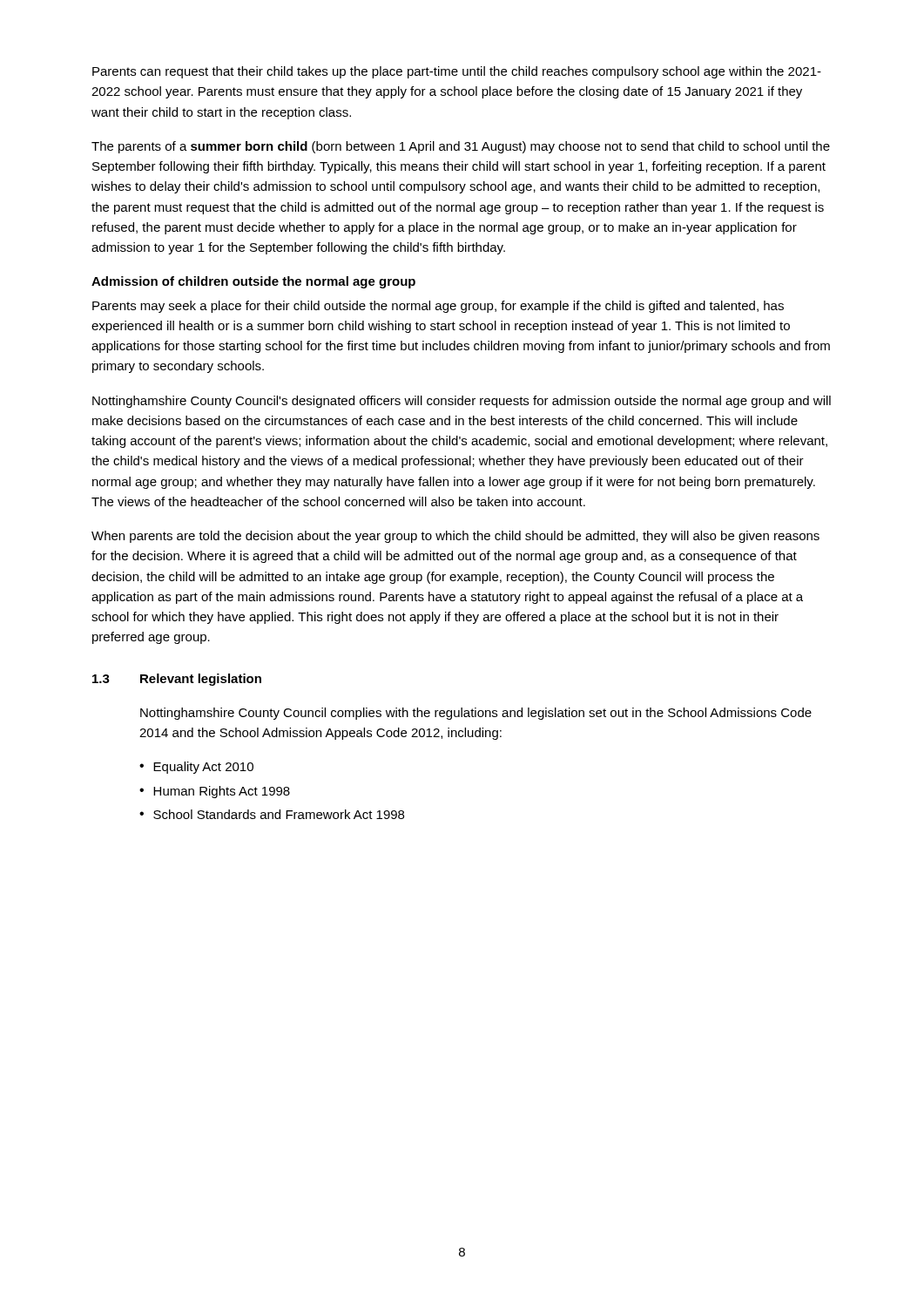924x1307 pixels.
Task: Find the block on this page that starts "Nottinghamshire County Council complies with the regulations"
Action: [476, 722]
